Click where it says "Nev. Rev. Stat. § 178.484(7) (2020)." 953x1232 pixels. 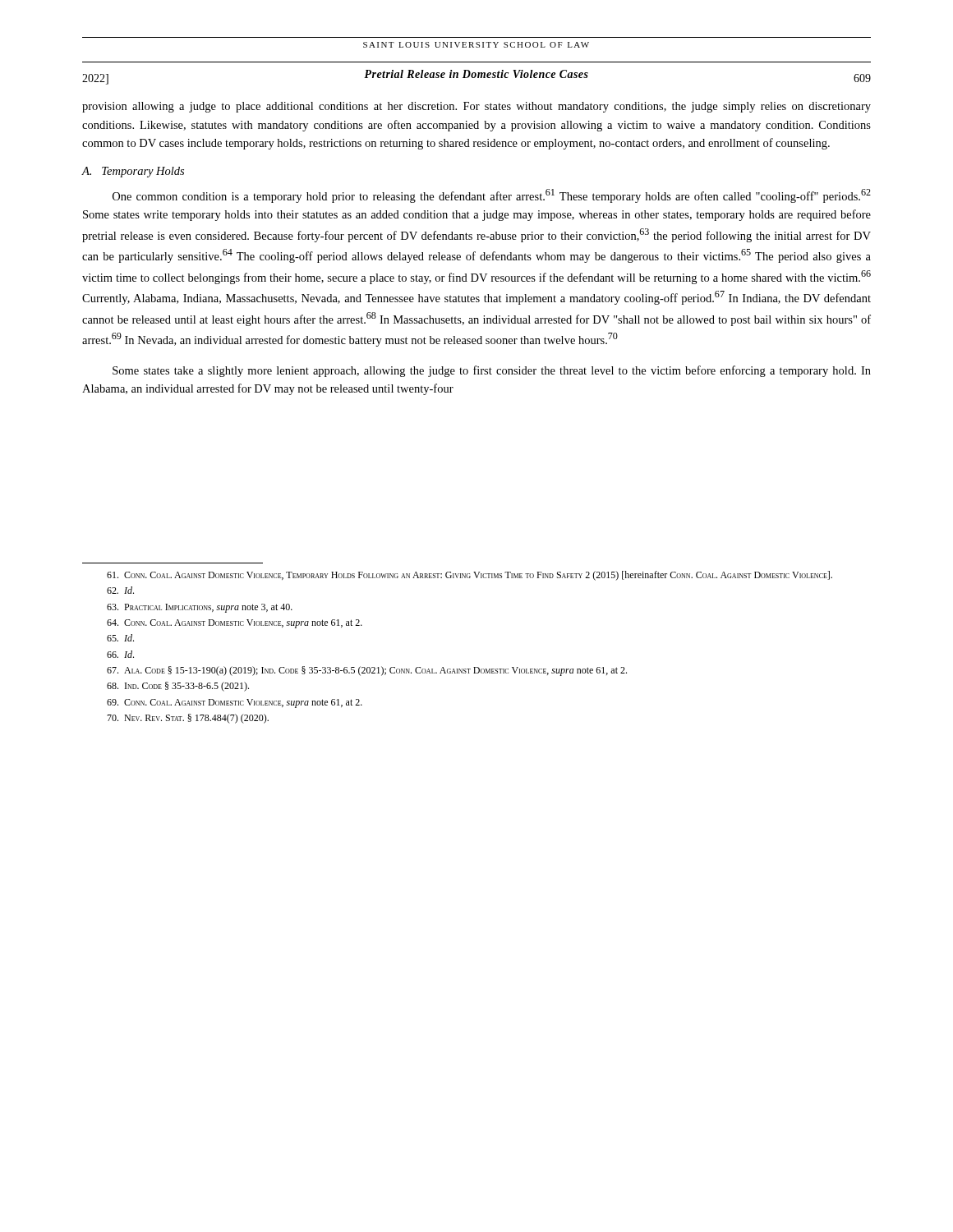point(188,719)
